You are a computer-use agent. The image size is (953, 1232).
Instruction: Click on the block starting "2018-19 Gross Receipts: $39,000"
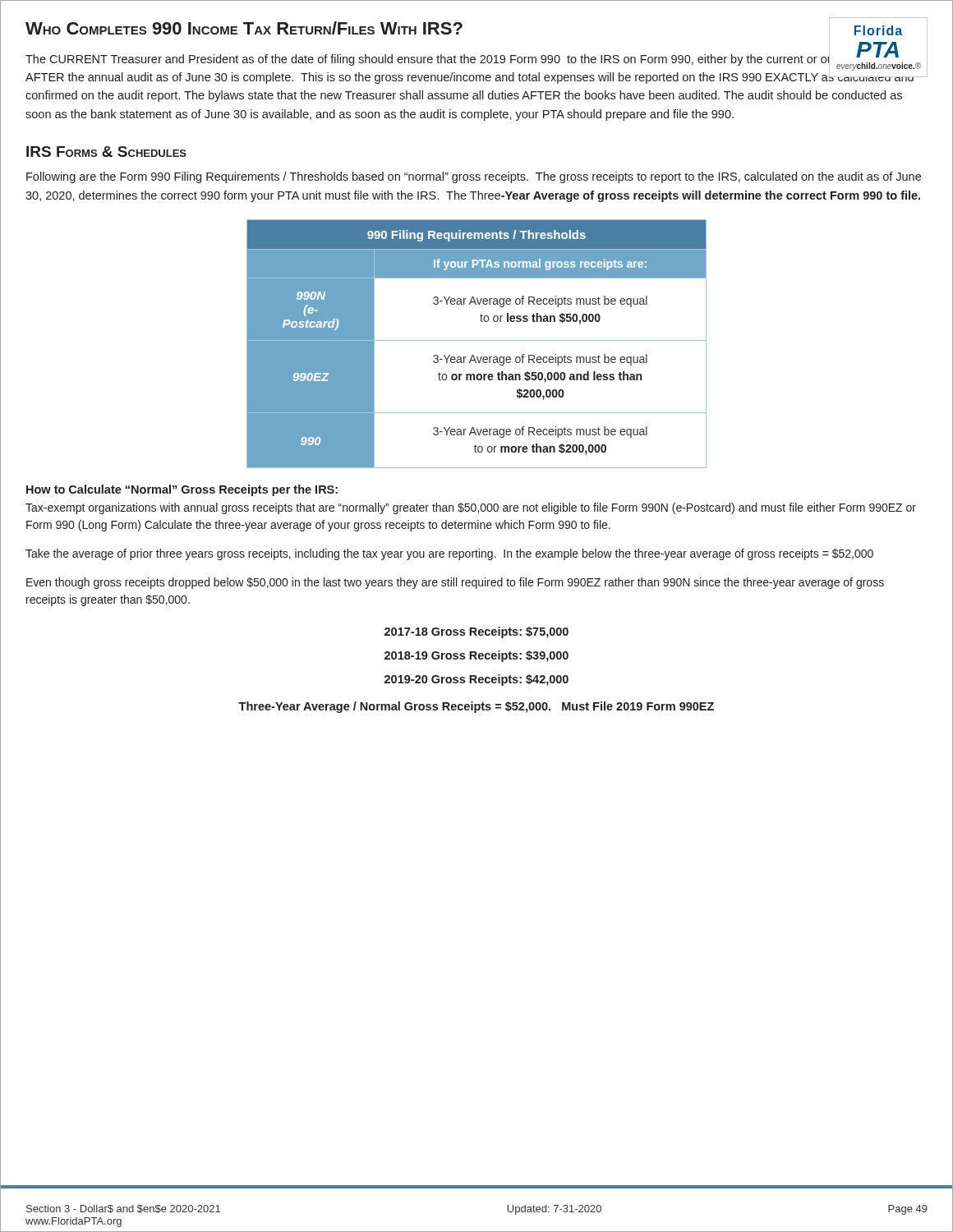[x=476, y=656]
